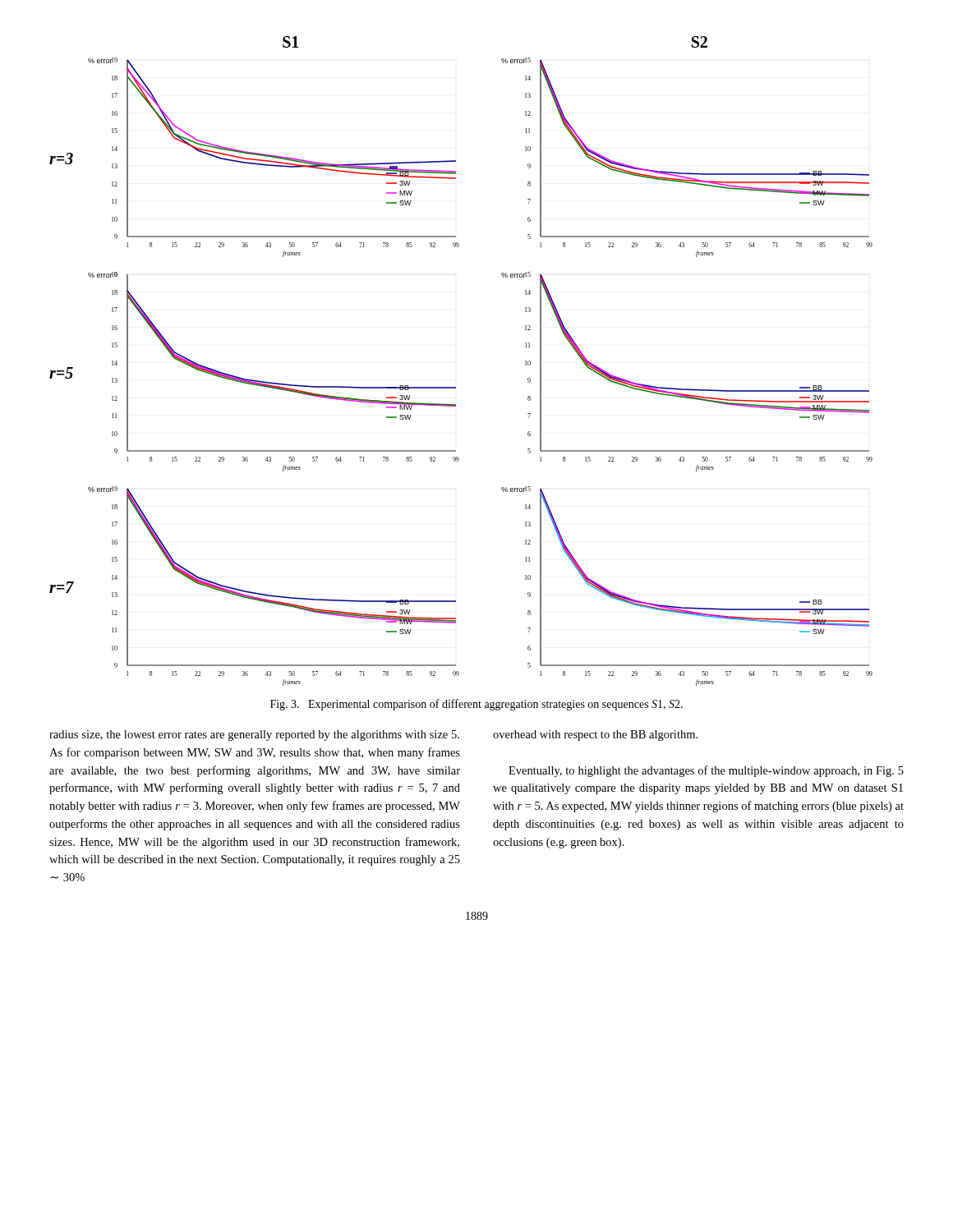Click on the element starting "Fig. 3. Experimental"

pyautogui.click(x=476, y=704)
